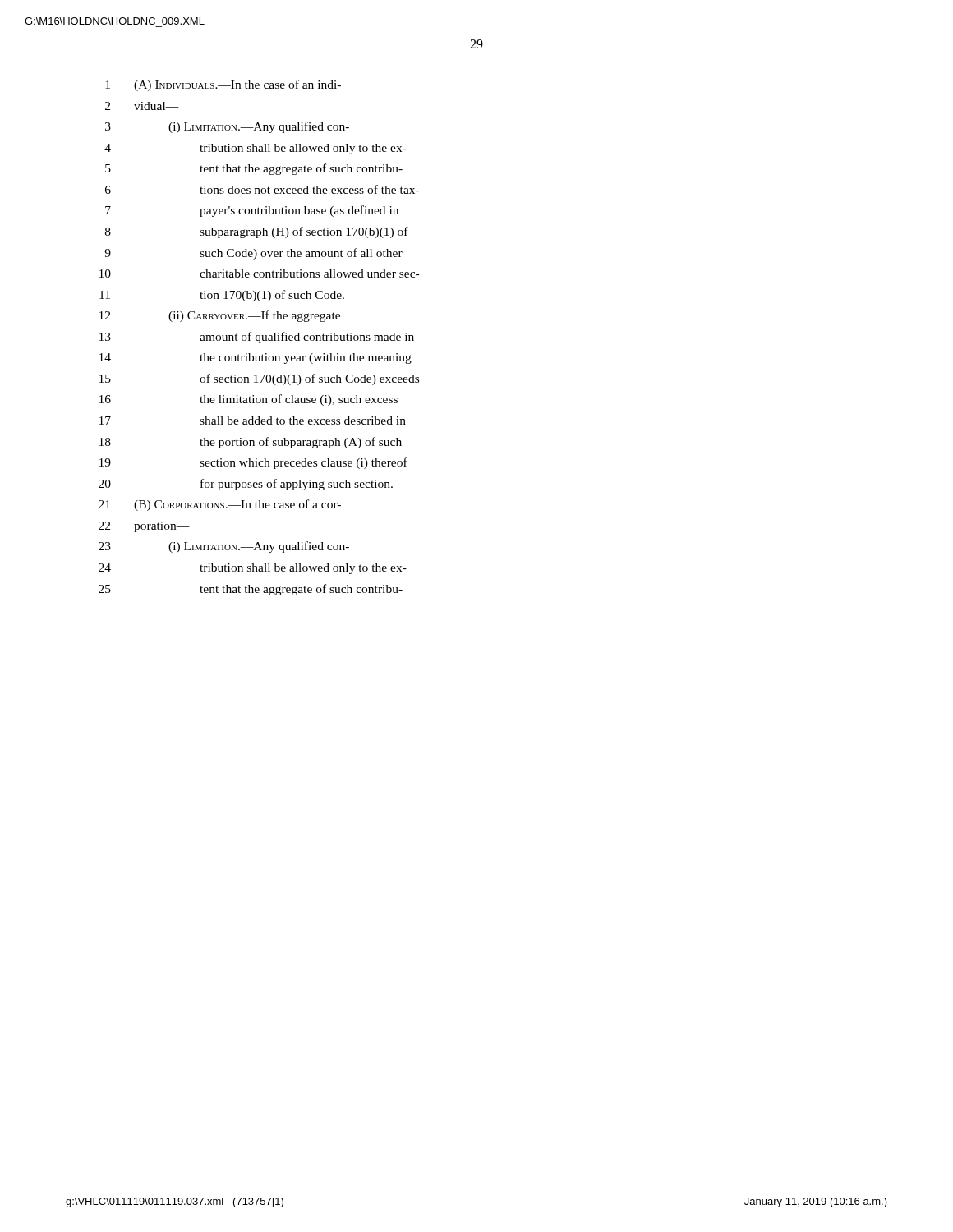Select the list item that says "2 vidual—"
953x1232 pixels.
142,106
